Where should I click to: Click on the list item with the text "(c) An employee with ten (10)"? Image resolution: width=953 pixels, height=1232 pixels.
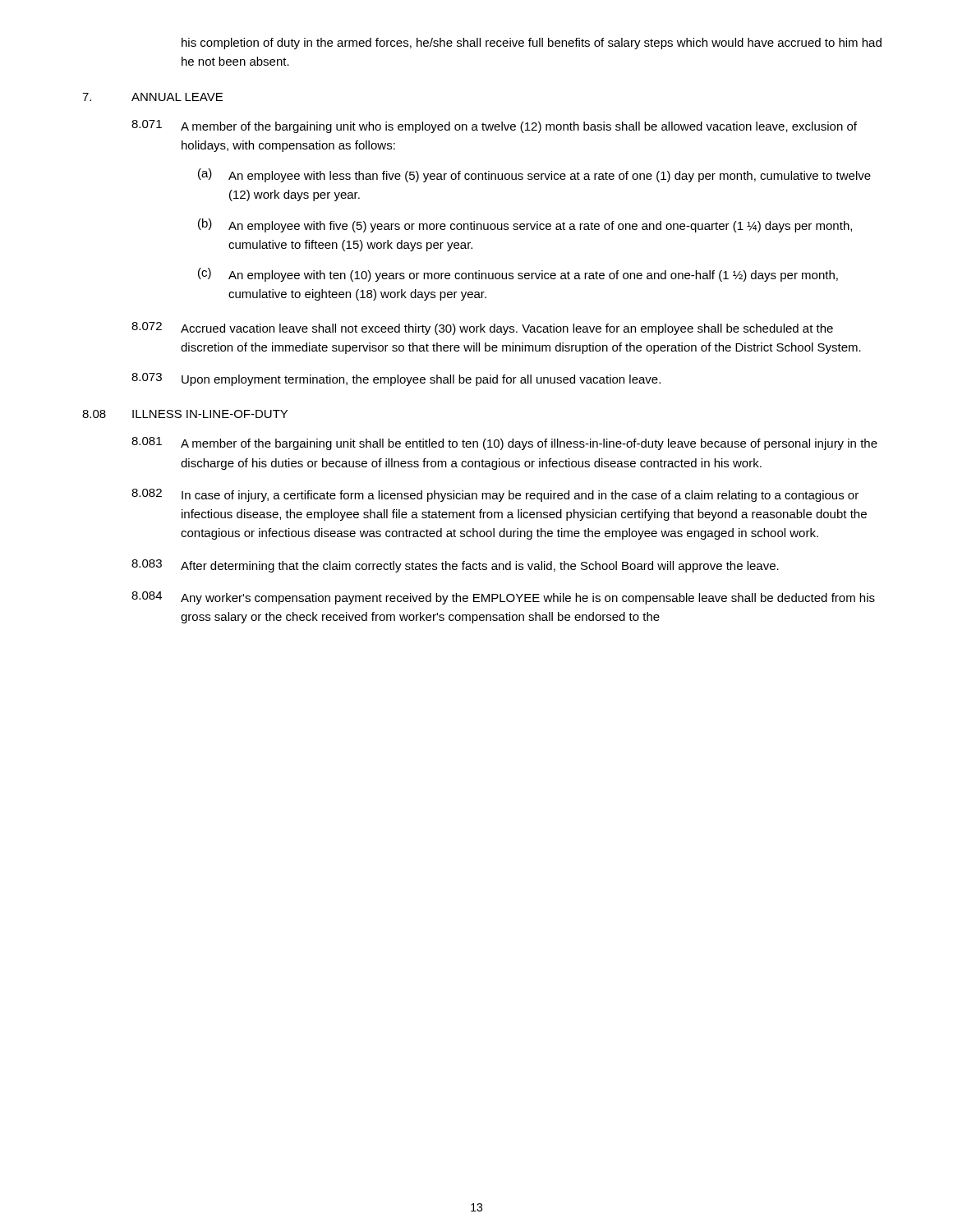coord(542,284)
